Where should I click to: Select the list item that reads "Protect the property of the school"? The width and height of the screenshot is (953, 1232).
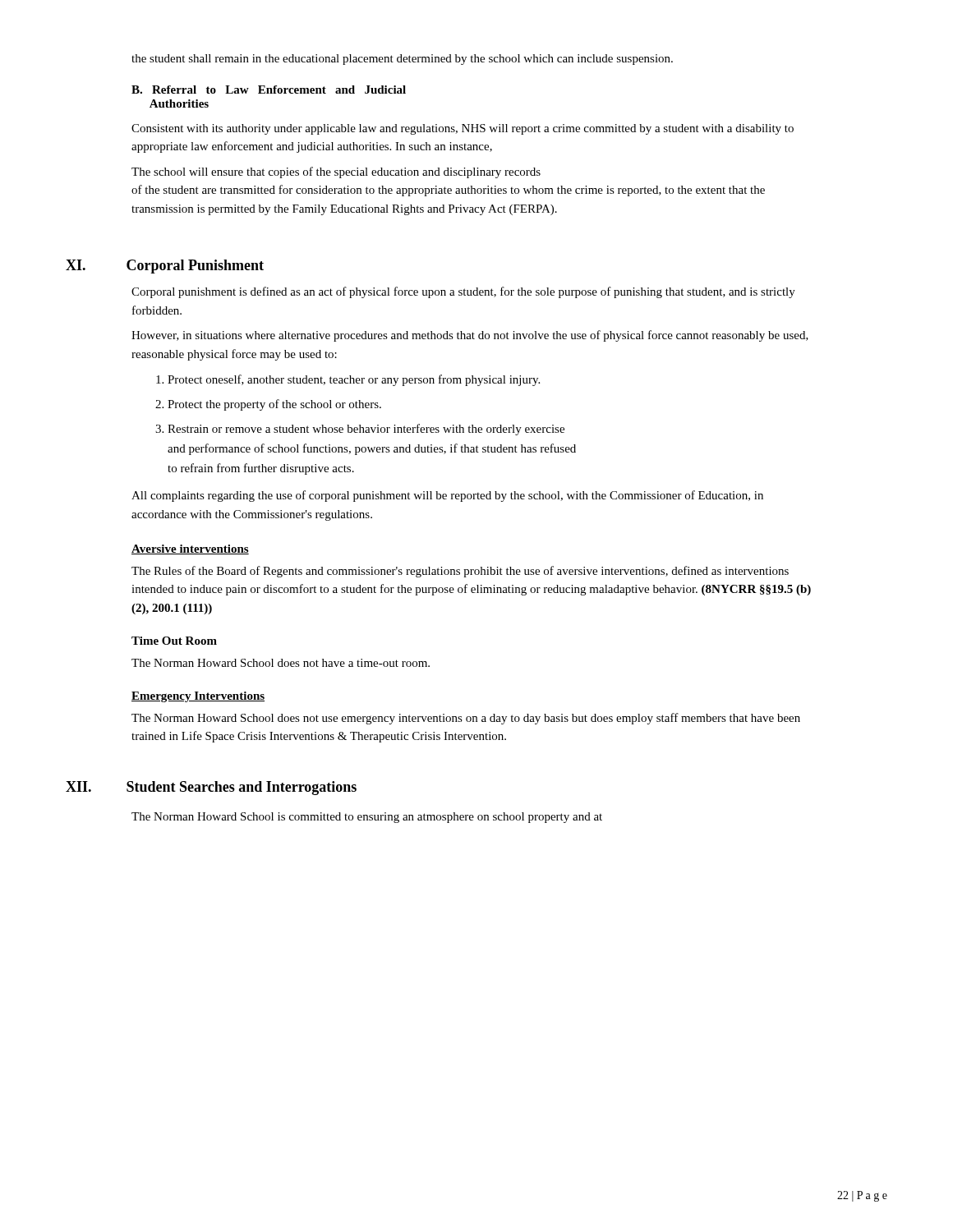point(268,405)
